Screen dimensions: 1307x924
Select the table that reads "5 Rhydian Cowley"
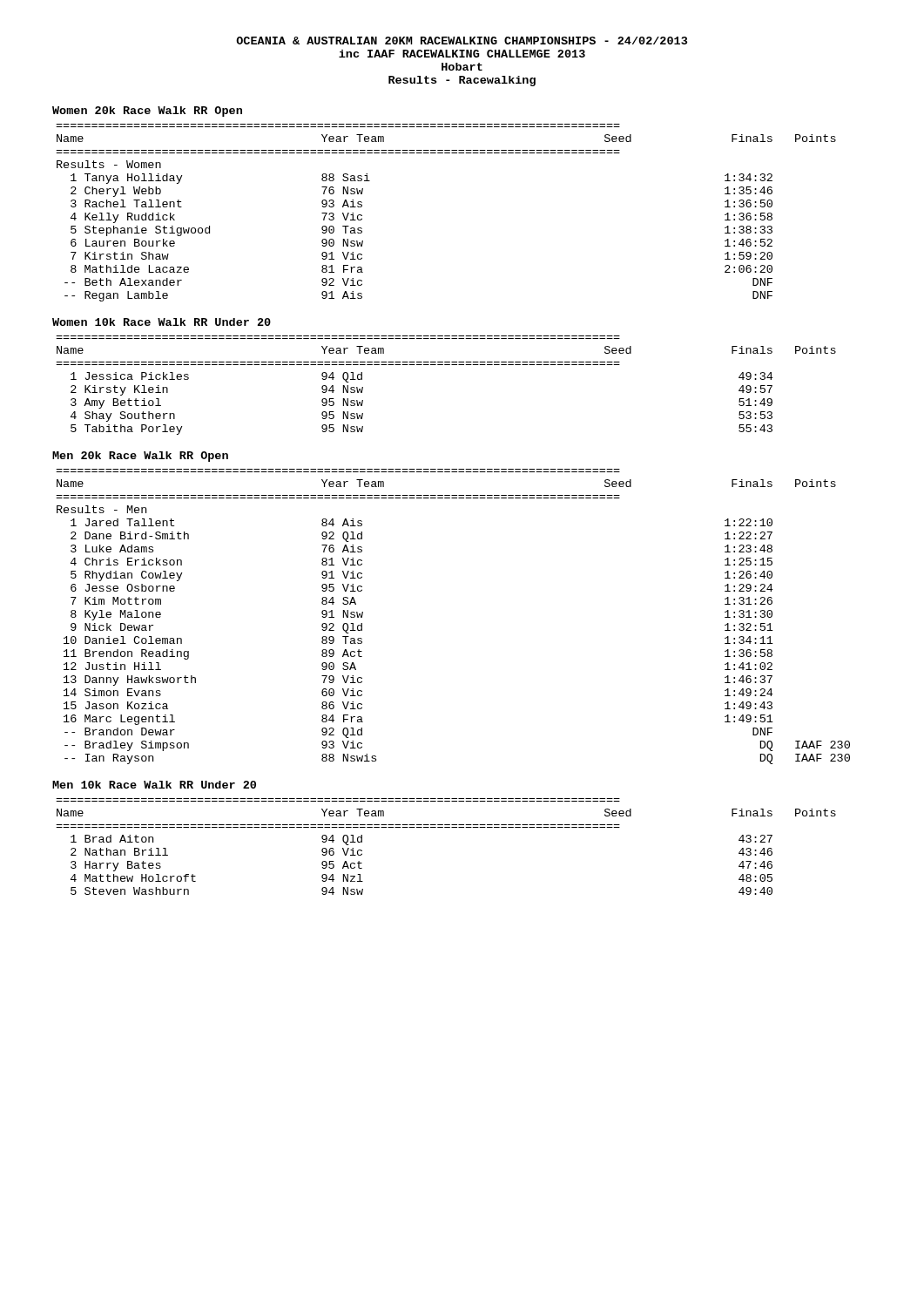[x=462, y=615]
